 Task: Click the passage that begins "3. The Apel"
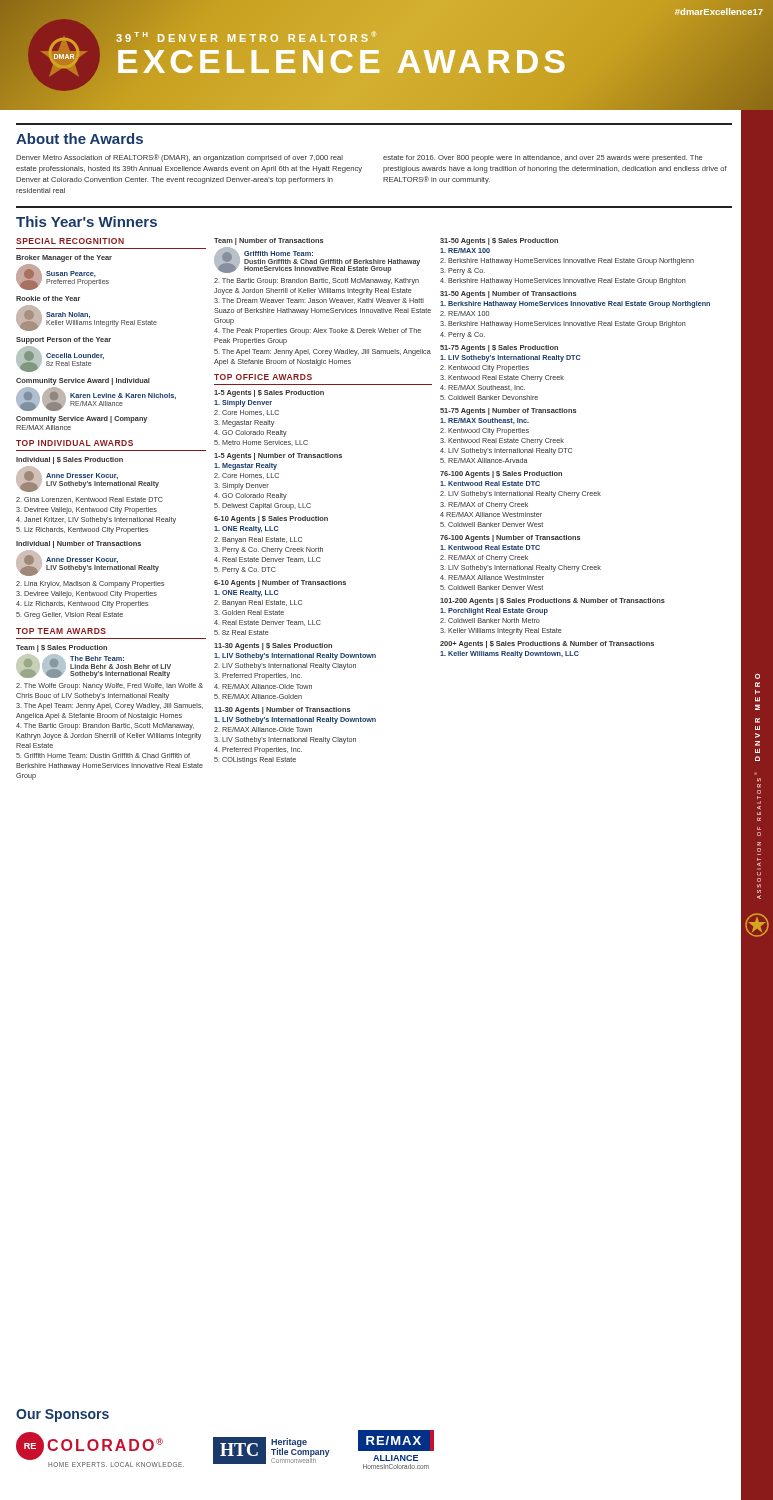coord(110,710)
